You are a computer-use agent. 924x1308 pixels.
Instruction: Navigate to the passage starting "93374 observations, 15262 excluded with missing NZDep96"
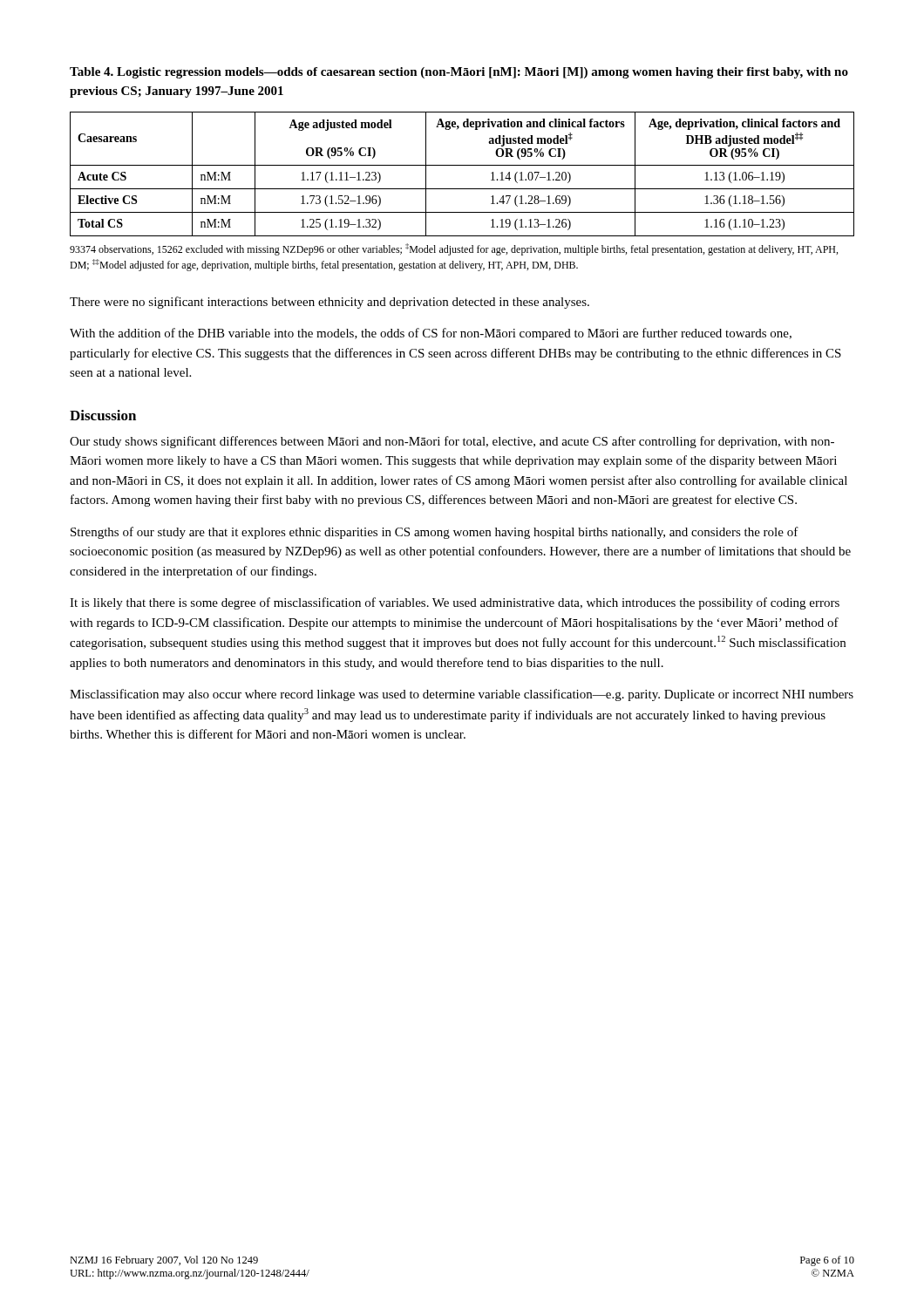tap(454, 257)
